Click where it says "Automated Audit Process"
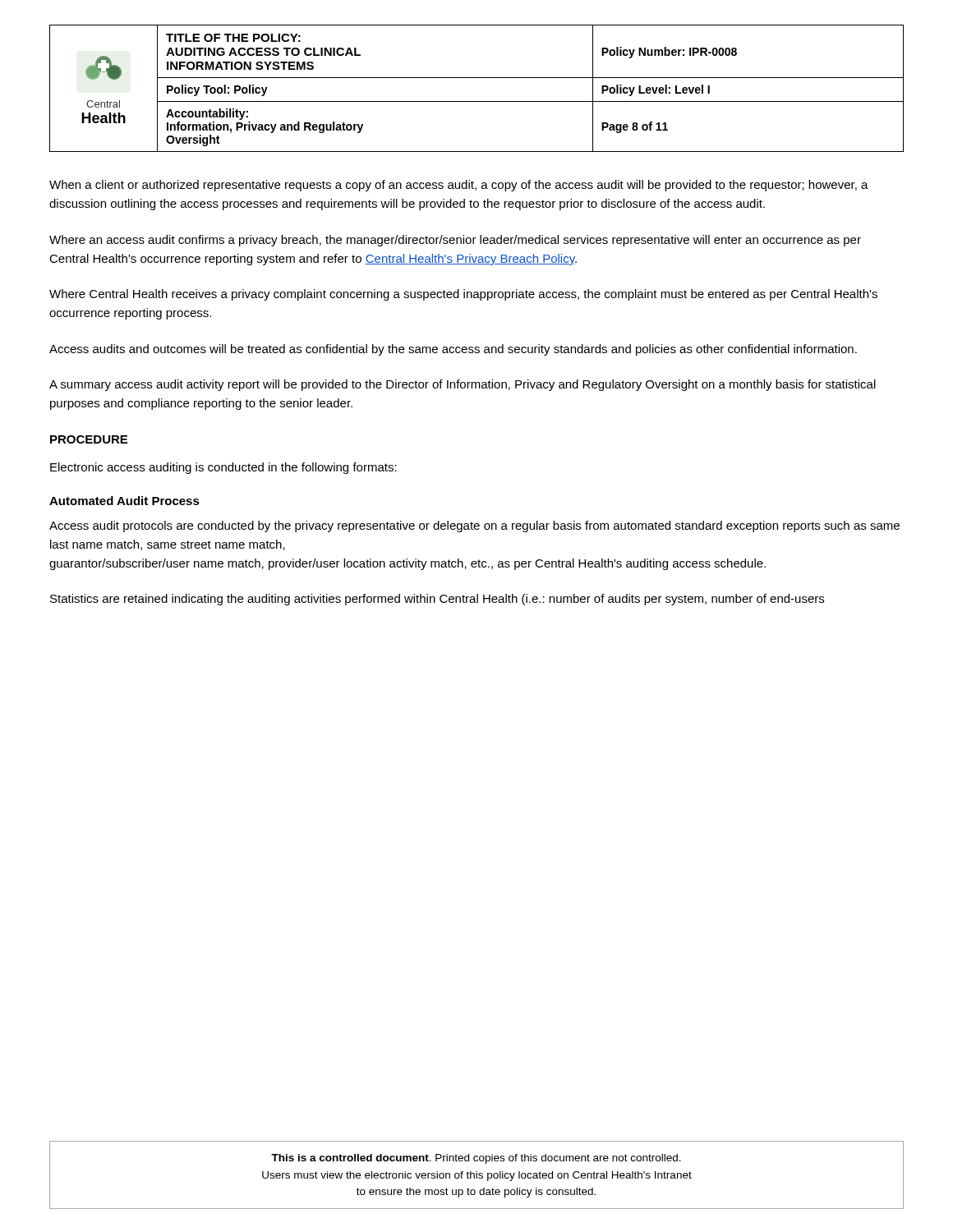Viewport: 953px width, 1232px height. (x=124, y=500)
